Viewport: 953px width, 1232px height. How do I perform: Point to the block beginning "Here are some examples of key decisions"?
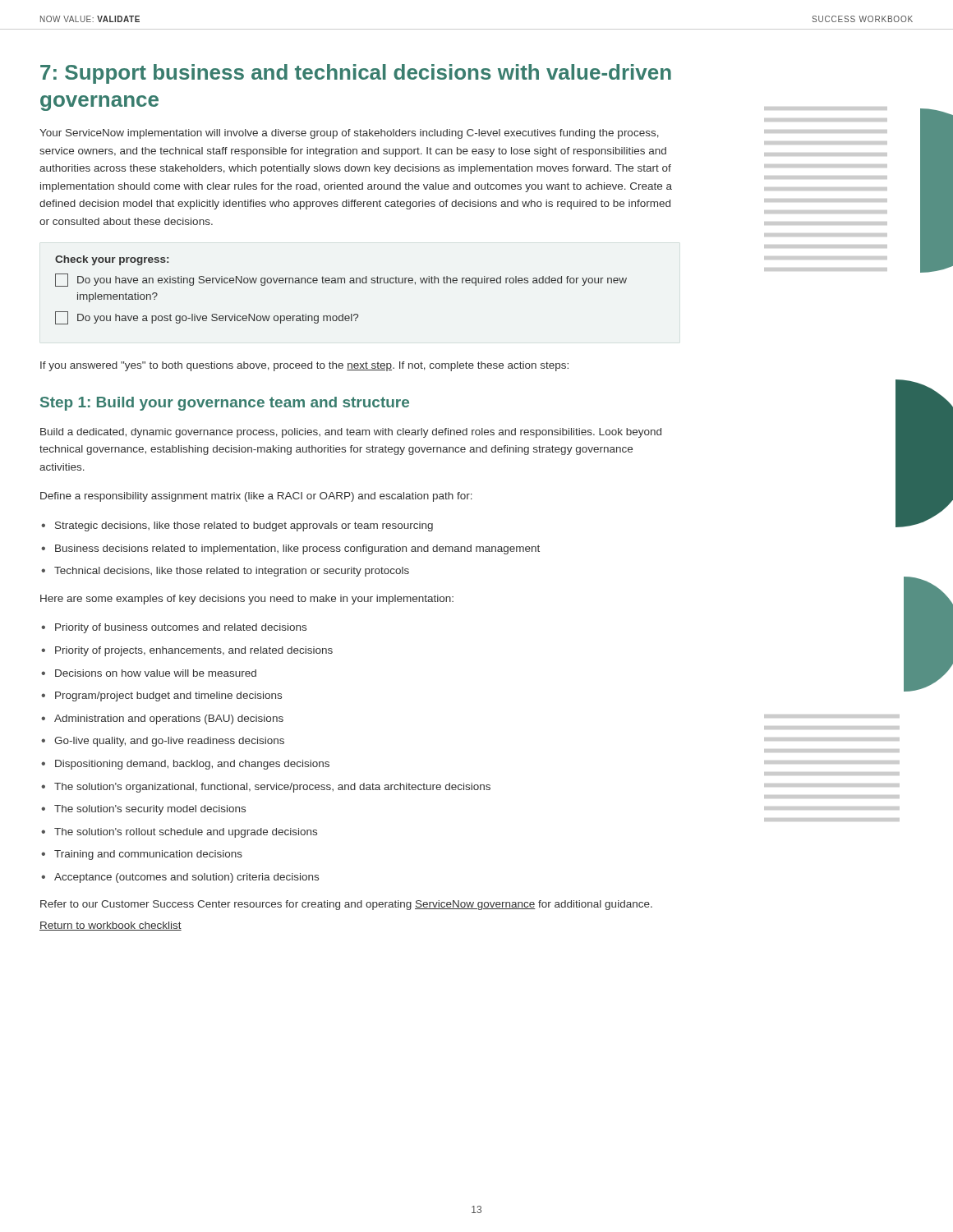pyautogui.click(x=247, y=598)
